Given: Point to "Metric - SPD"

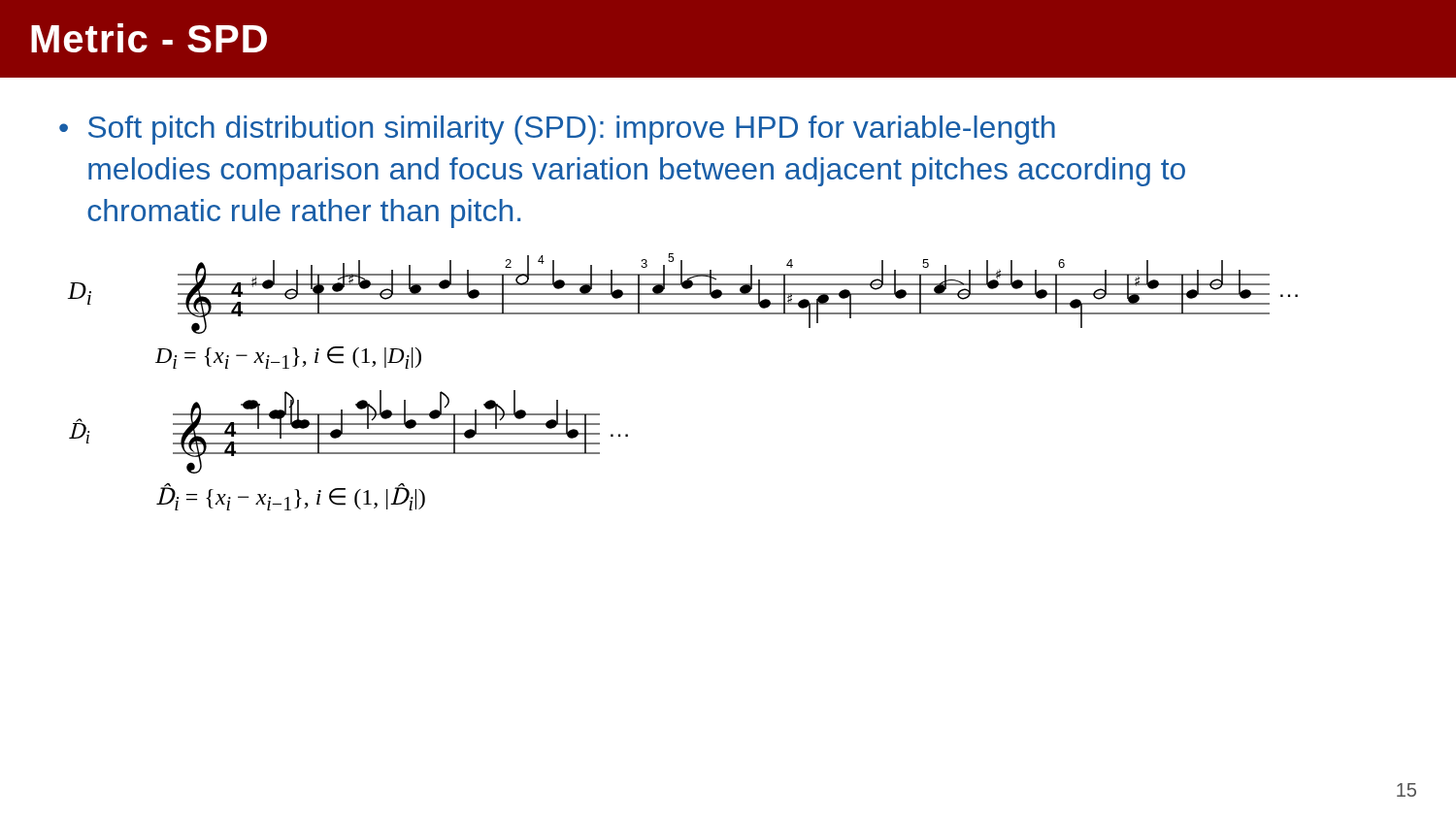Looking at the screenshot, I should coord(149,38).
